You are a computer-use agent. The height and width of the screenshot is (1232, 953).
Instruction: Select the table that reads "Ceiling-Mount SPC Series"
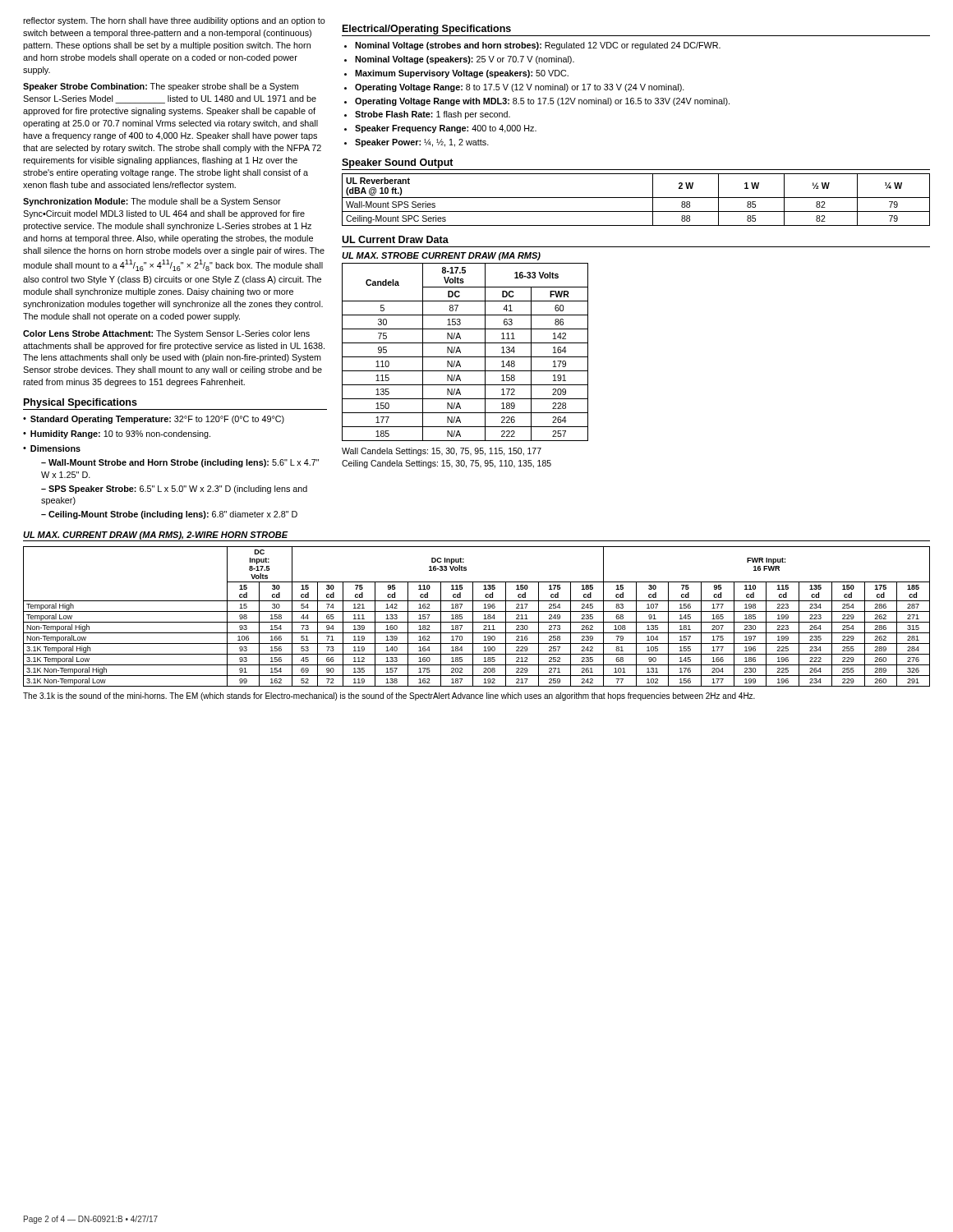(x=636, y=200)
